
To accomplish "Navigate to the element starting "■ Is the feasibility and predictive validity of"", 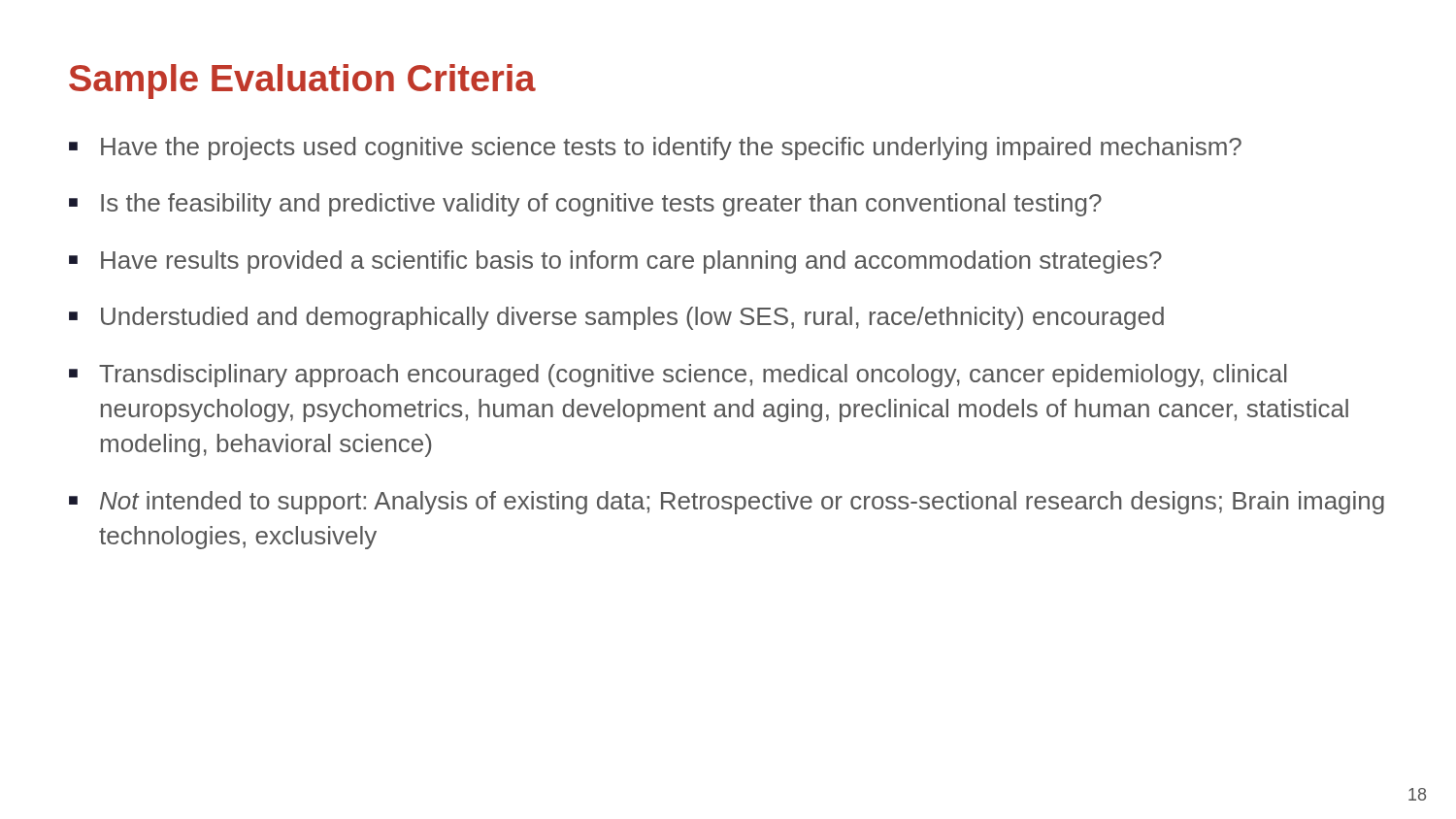I will tap(585, 203).
